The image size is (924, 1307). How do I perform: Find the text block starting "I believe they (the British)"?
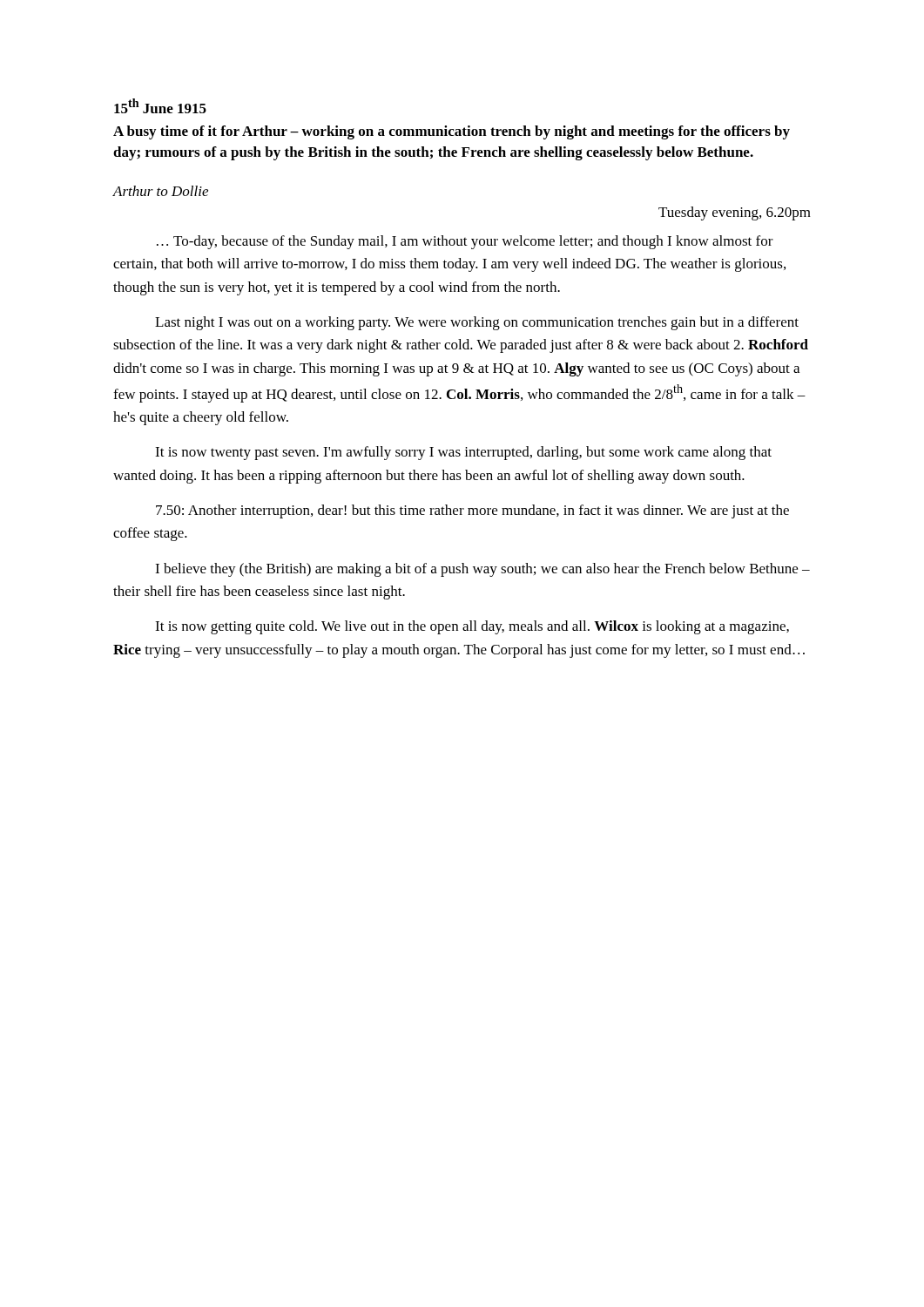[461, 580]
